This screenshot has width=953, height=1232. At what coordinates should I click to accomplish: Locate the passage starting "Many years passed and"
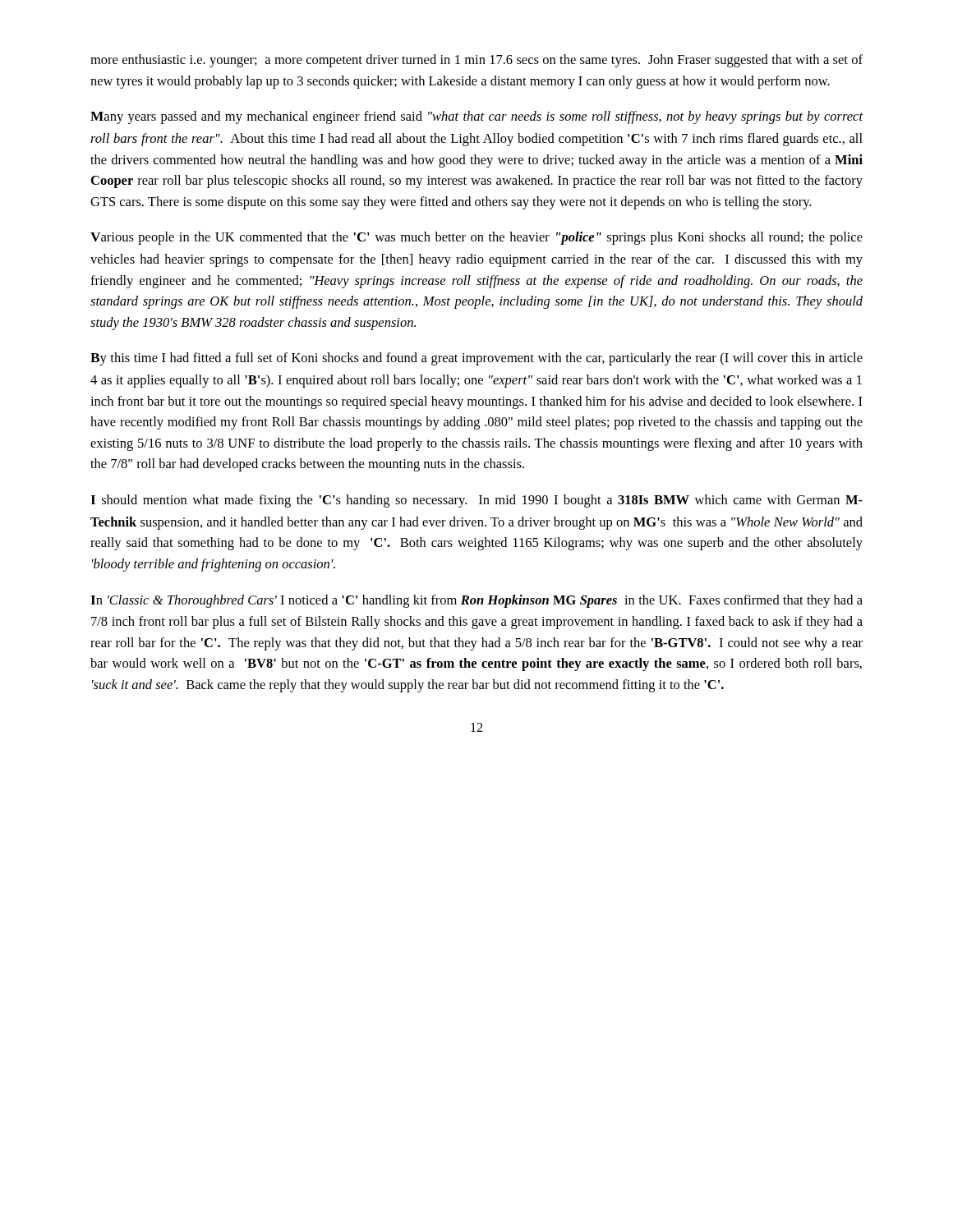click(476, 159)
